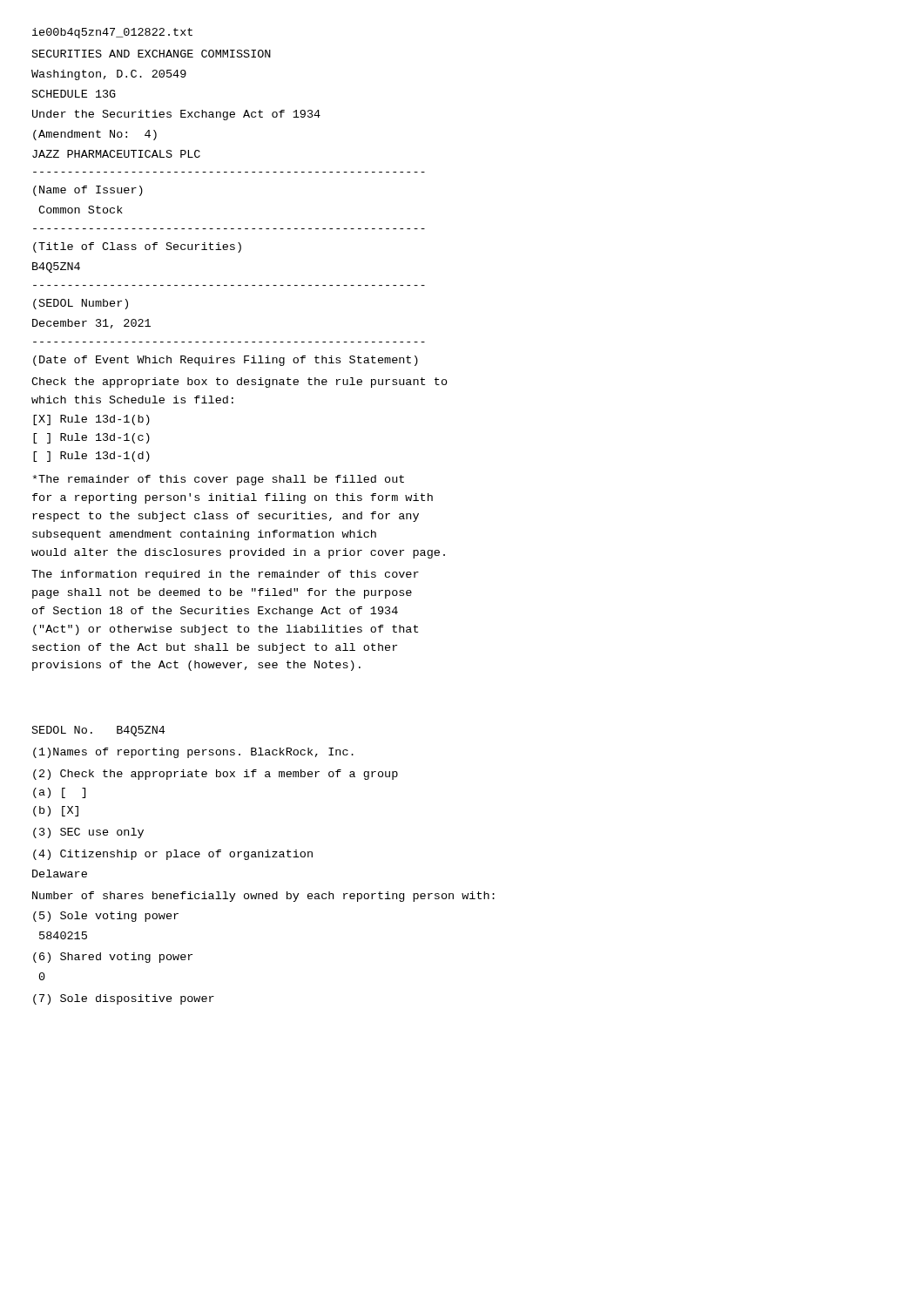
Task: Find the text block containing "(1)Names of reporting persons. BlackRock,"
Action: (x=193, y=753)
